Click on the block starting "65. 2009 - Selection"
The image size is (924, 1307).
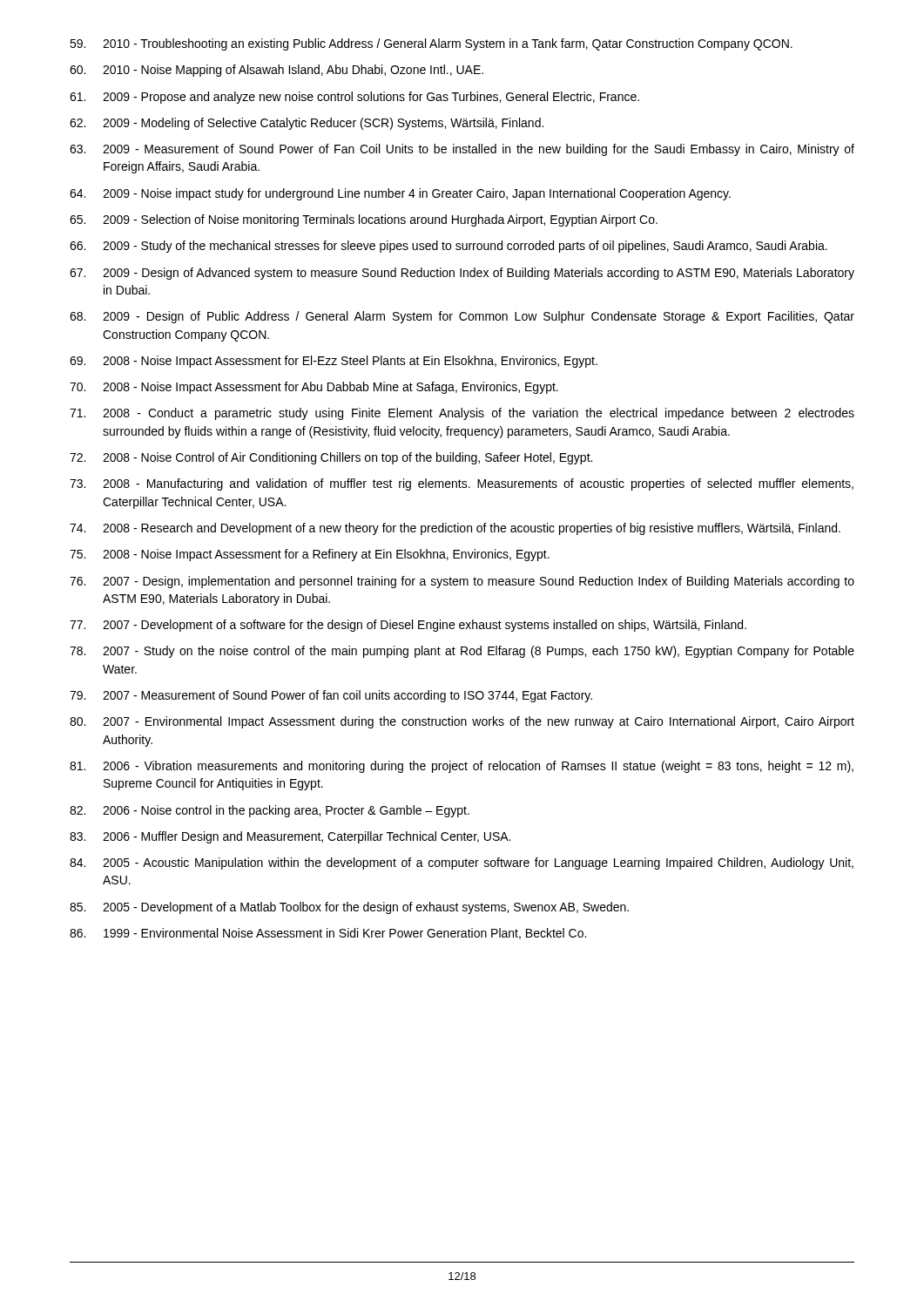[x=462, y=220]
